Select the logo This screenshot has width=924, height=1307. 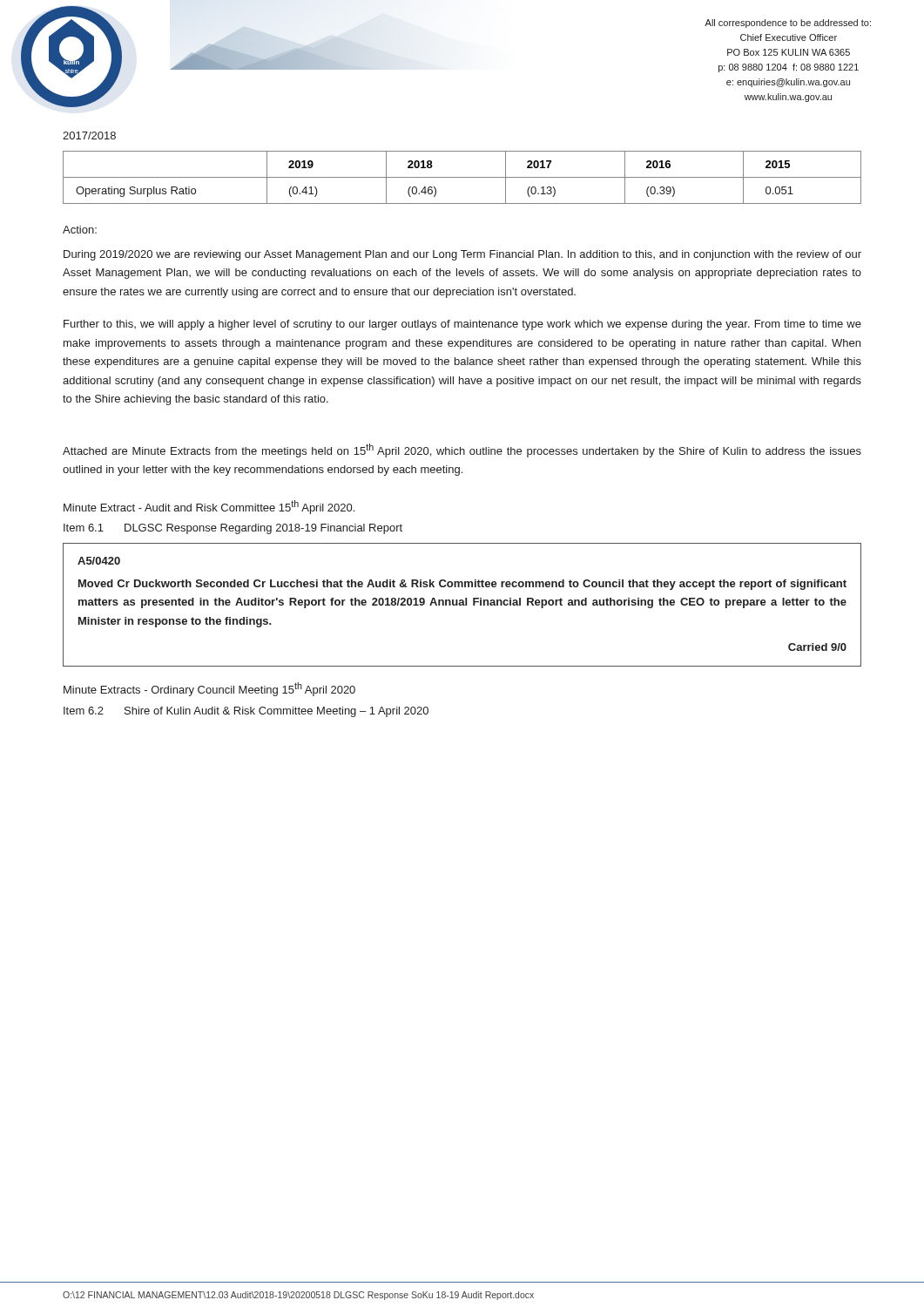(462, 57)
